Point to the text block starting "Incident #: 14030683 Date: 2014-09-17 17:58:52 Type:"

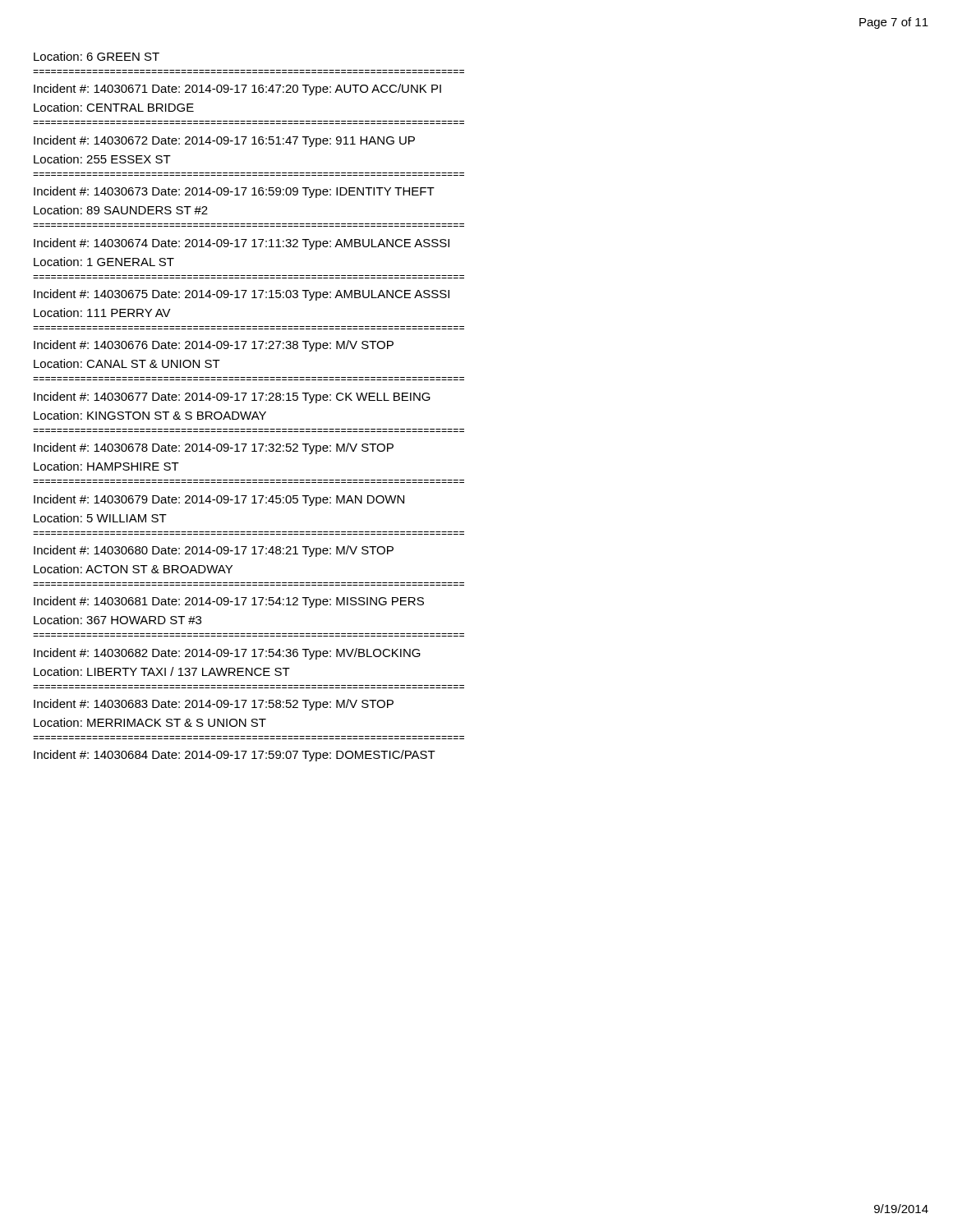coord(214,705)
